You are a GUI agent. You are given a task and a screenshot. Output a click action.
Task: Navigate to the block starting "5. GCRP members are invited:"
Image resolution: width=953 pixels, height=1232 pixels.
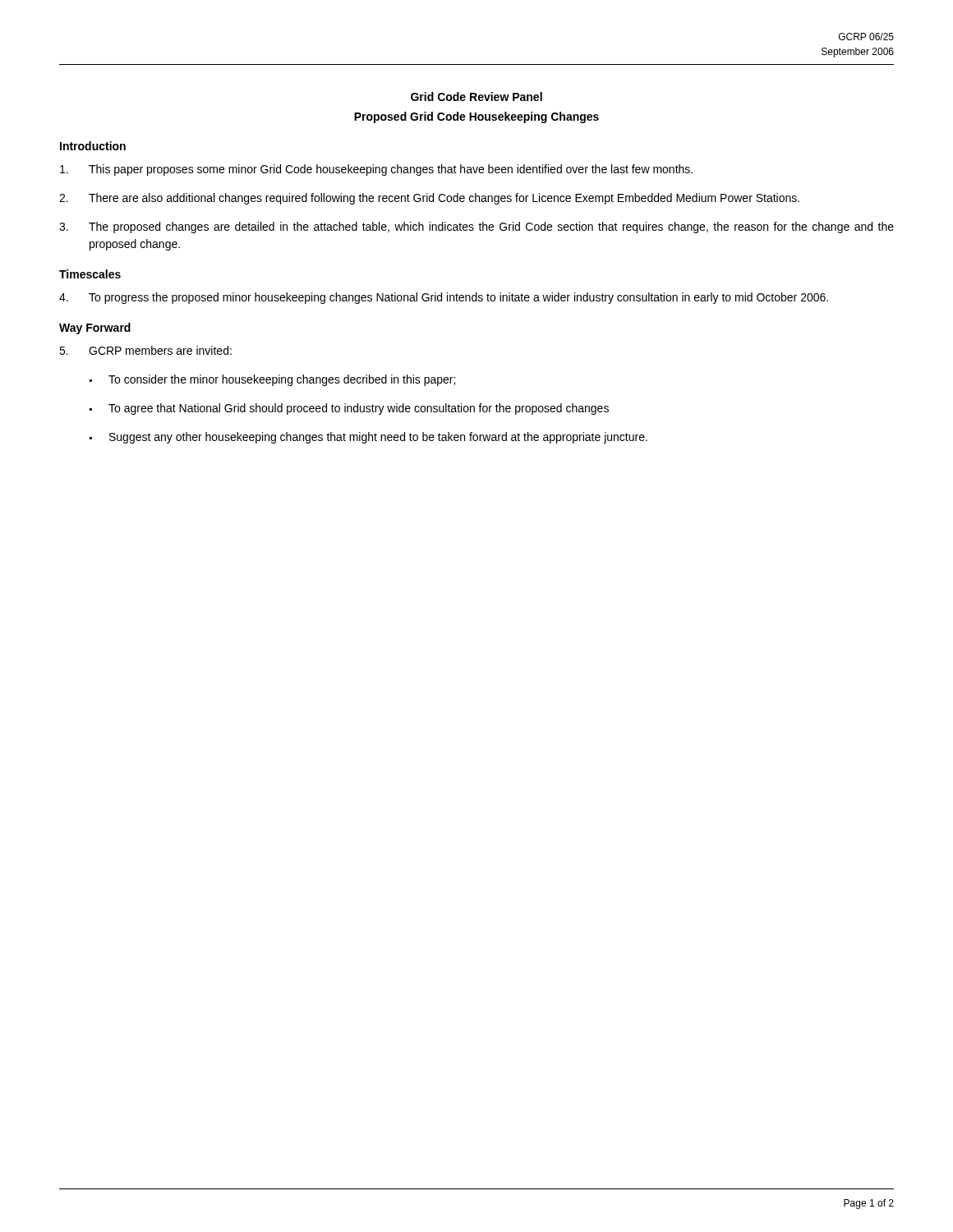pyautogui.click(x=145, y=350)
